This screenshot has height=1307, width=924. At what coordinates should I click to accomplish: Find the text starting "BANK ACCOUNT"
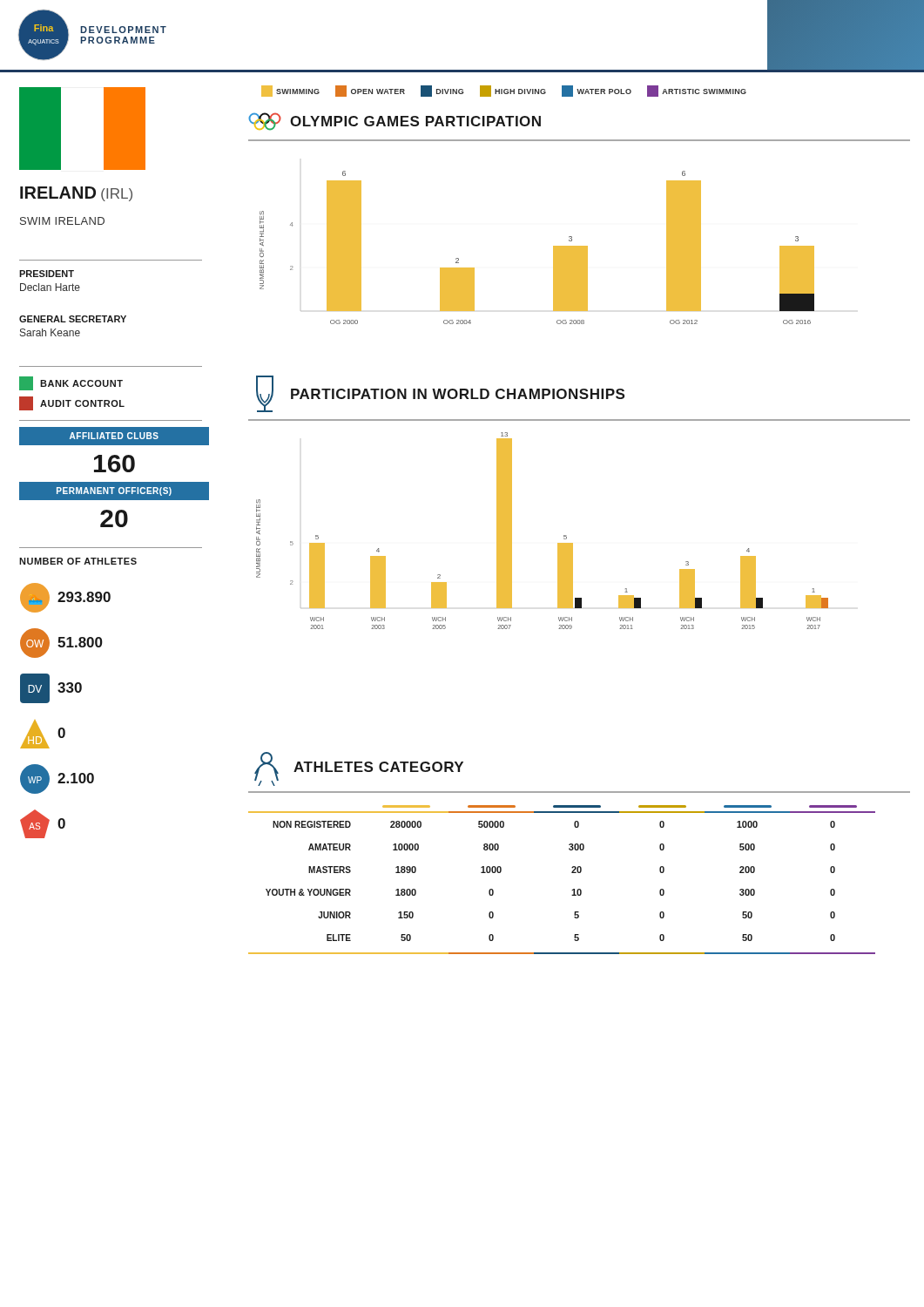click(x=71, y=383)
